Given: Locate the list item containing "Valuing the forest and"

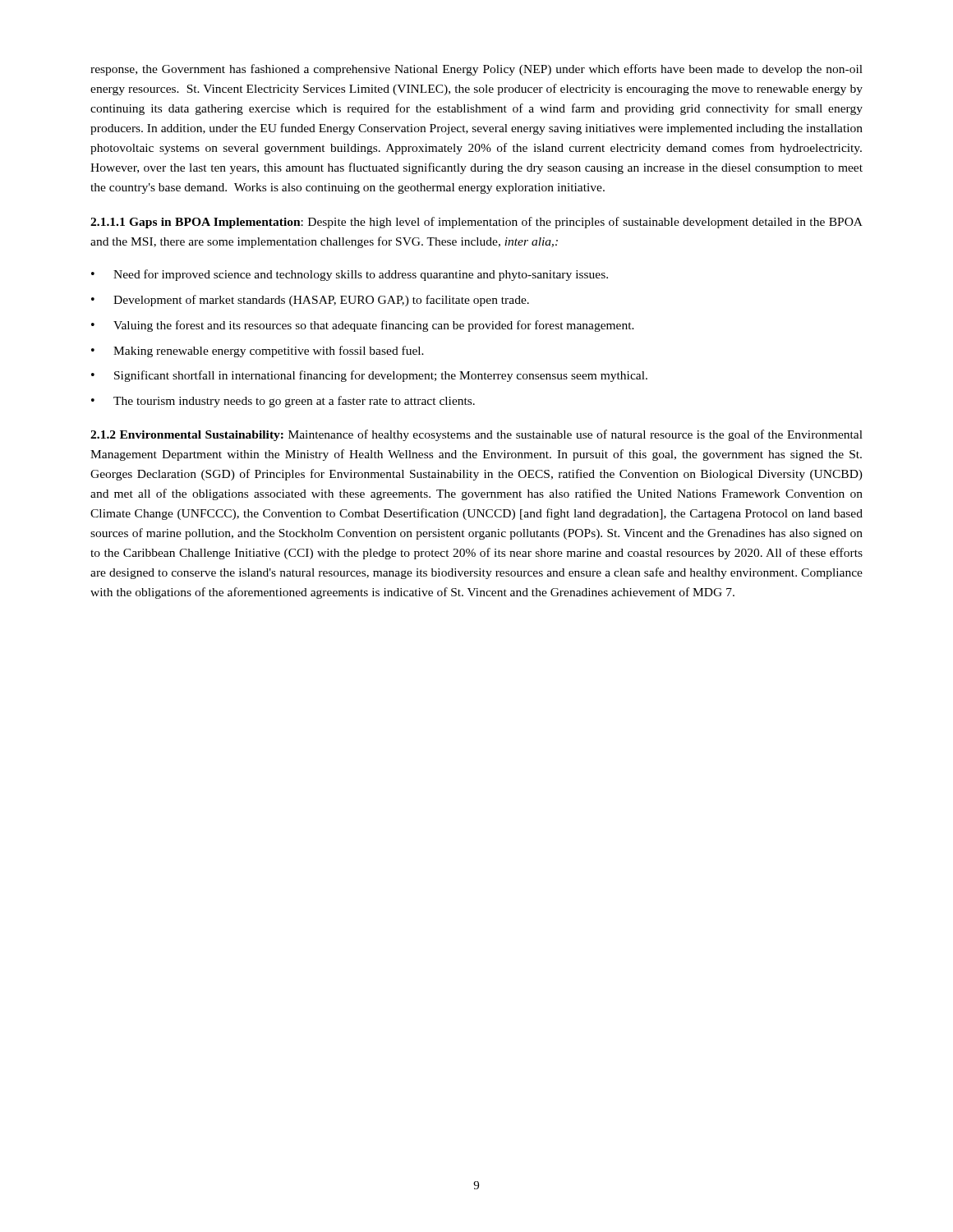Looking at the screenshot, I should point(374,325).
